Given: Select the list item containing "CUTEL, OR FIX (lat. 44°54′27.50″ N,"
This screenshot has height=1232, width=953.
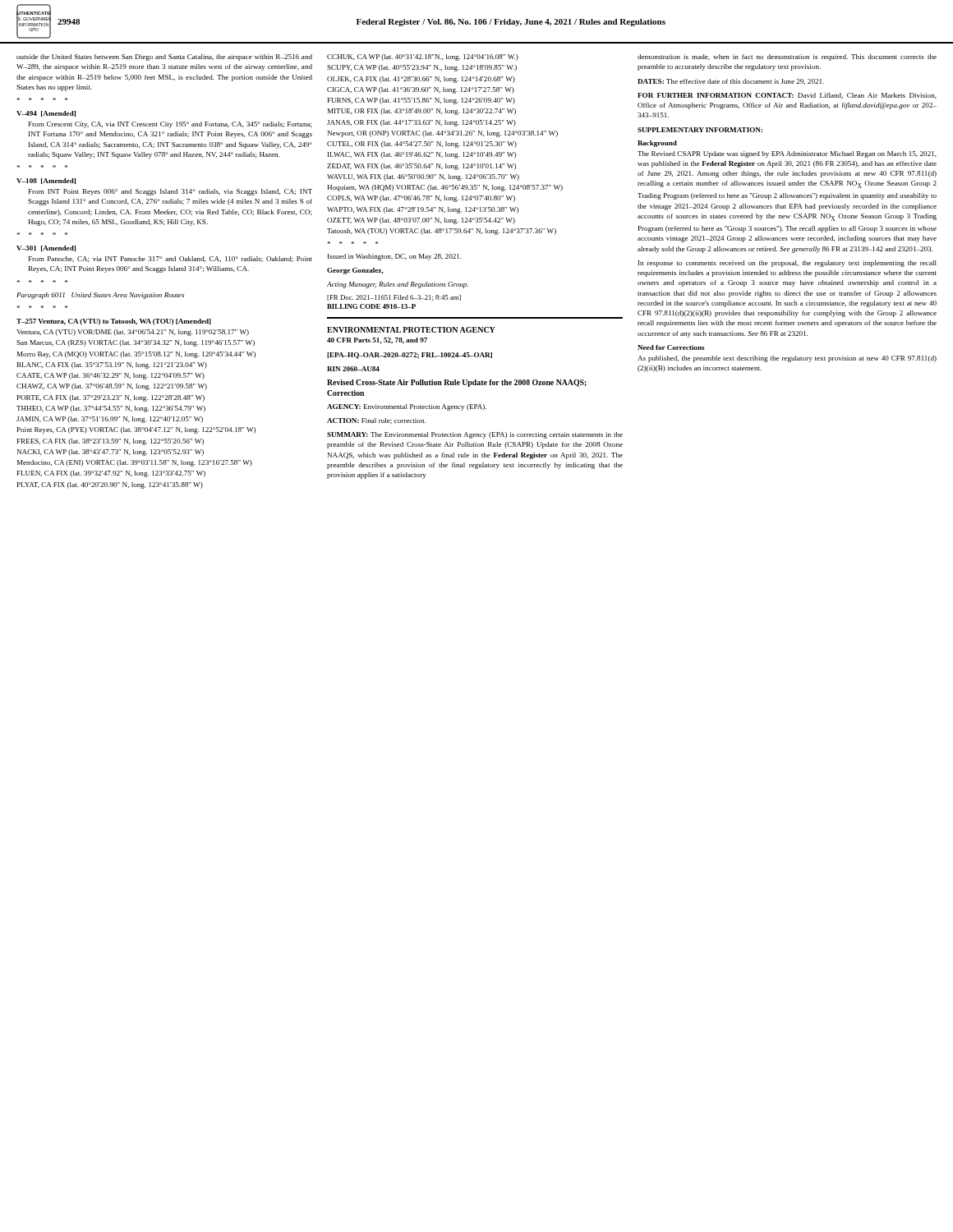Looking at the screenshot, I should 475,144.
